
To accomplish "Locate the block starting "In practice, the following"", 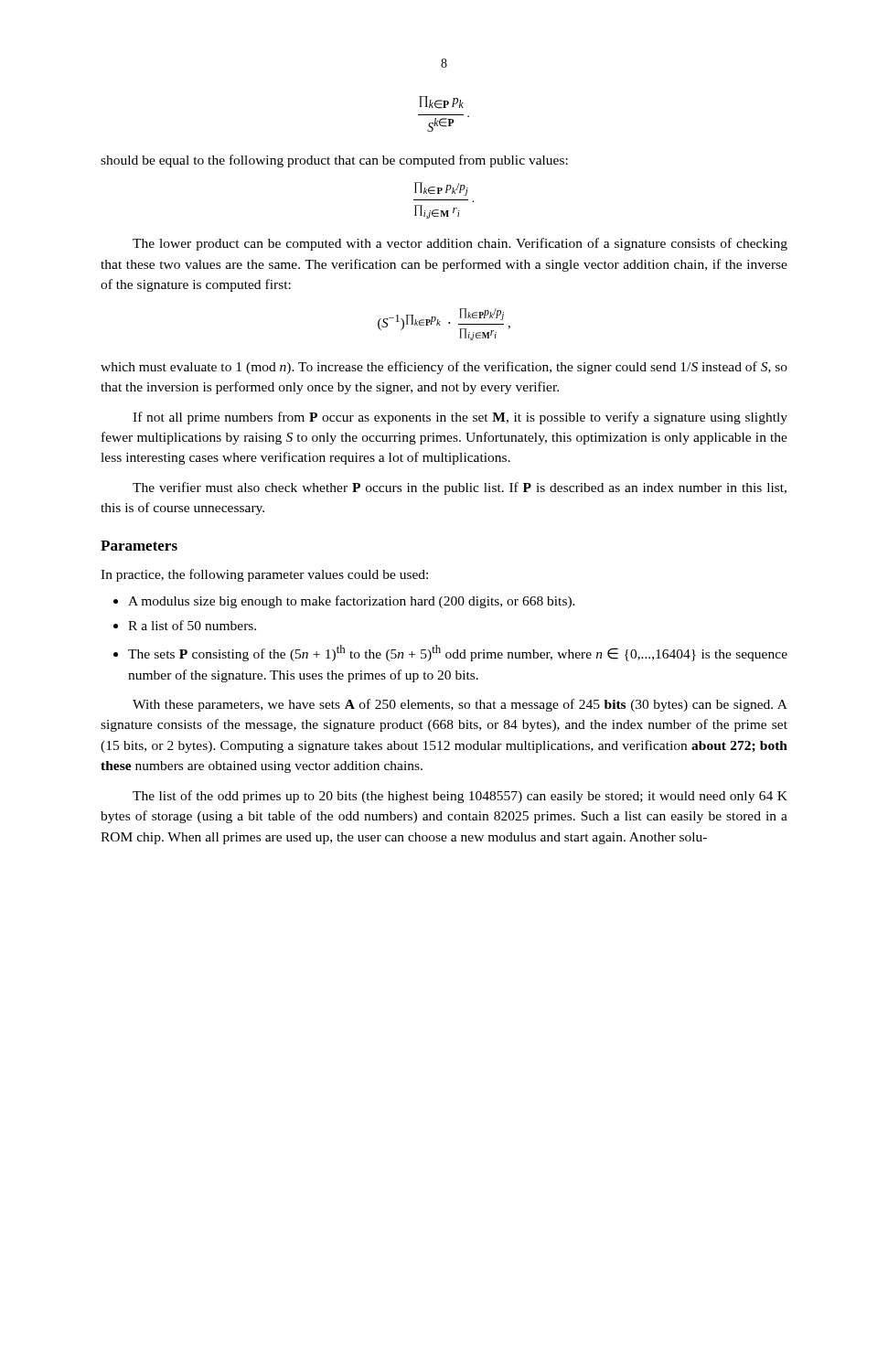I will (265, 574).
